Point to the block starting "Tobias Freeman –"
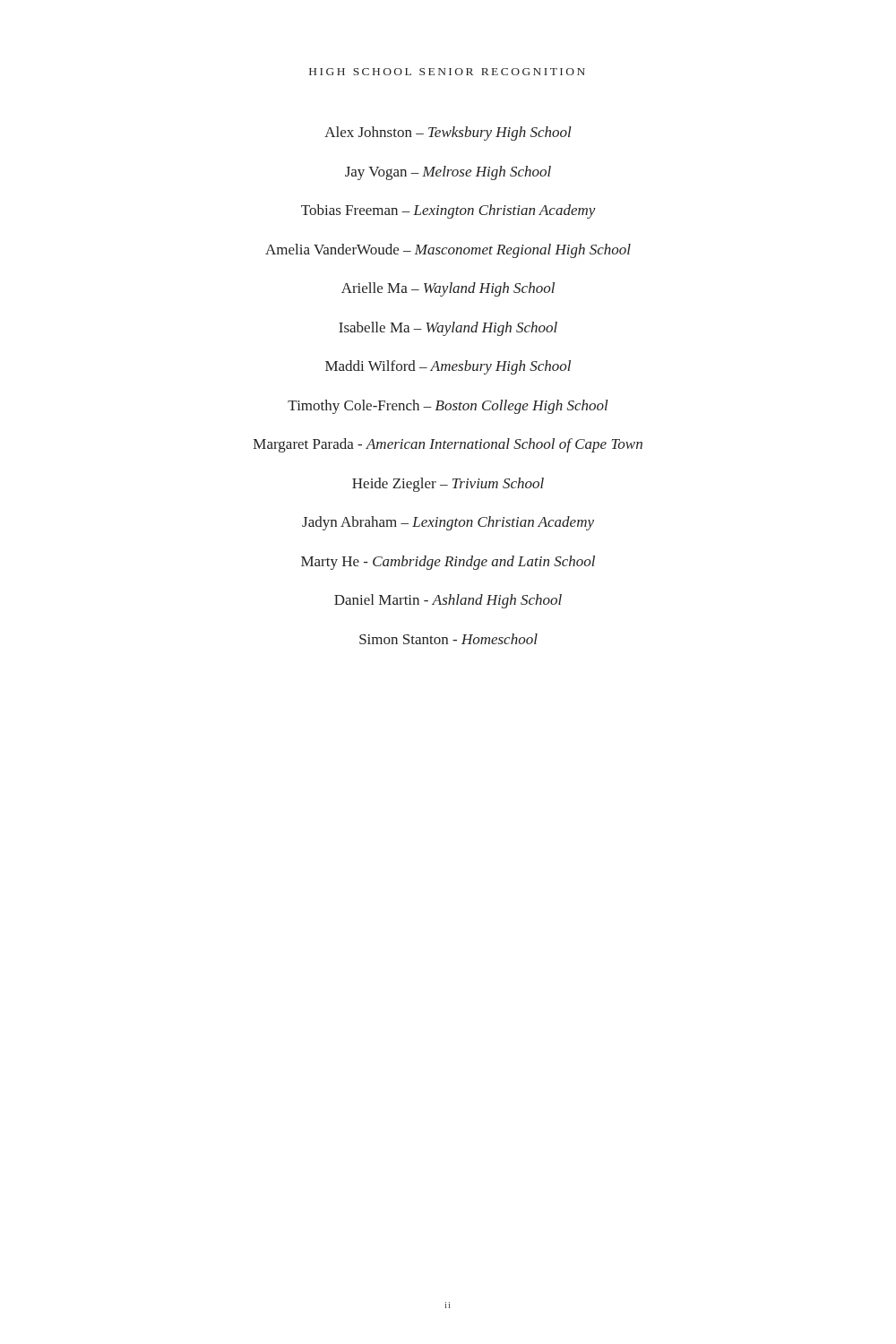 pyautogui.click(x=448, y=210)
